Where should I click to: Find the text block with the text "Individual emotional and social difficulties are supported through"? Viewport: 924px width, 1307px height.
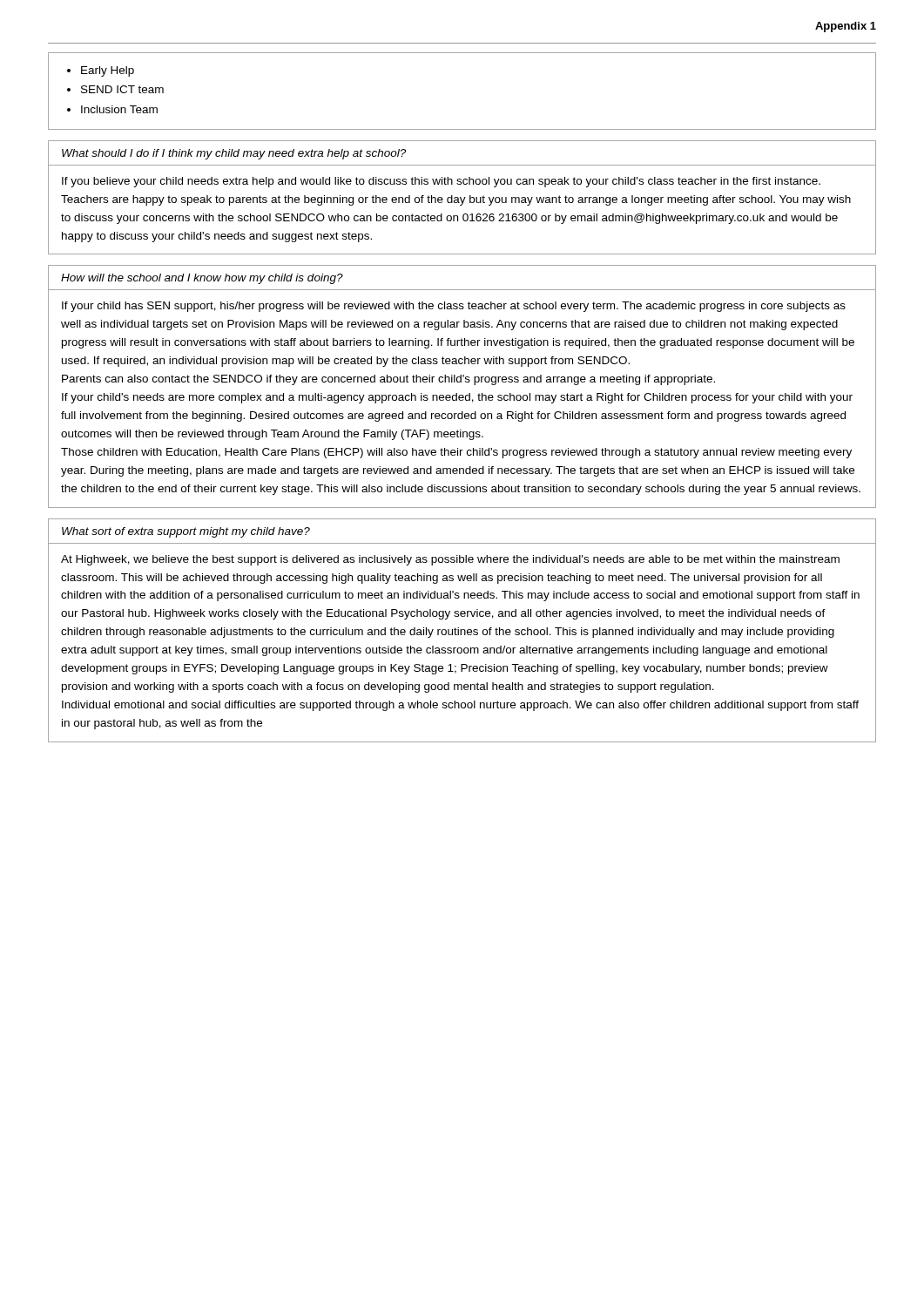[462, 714]
